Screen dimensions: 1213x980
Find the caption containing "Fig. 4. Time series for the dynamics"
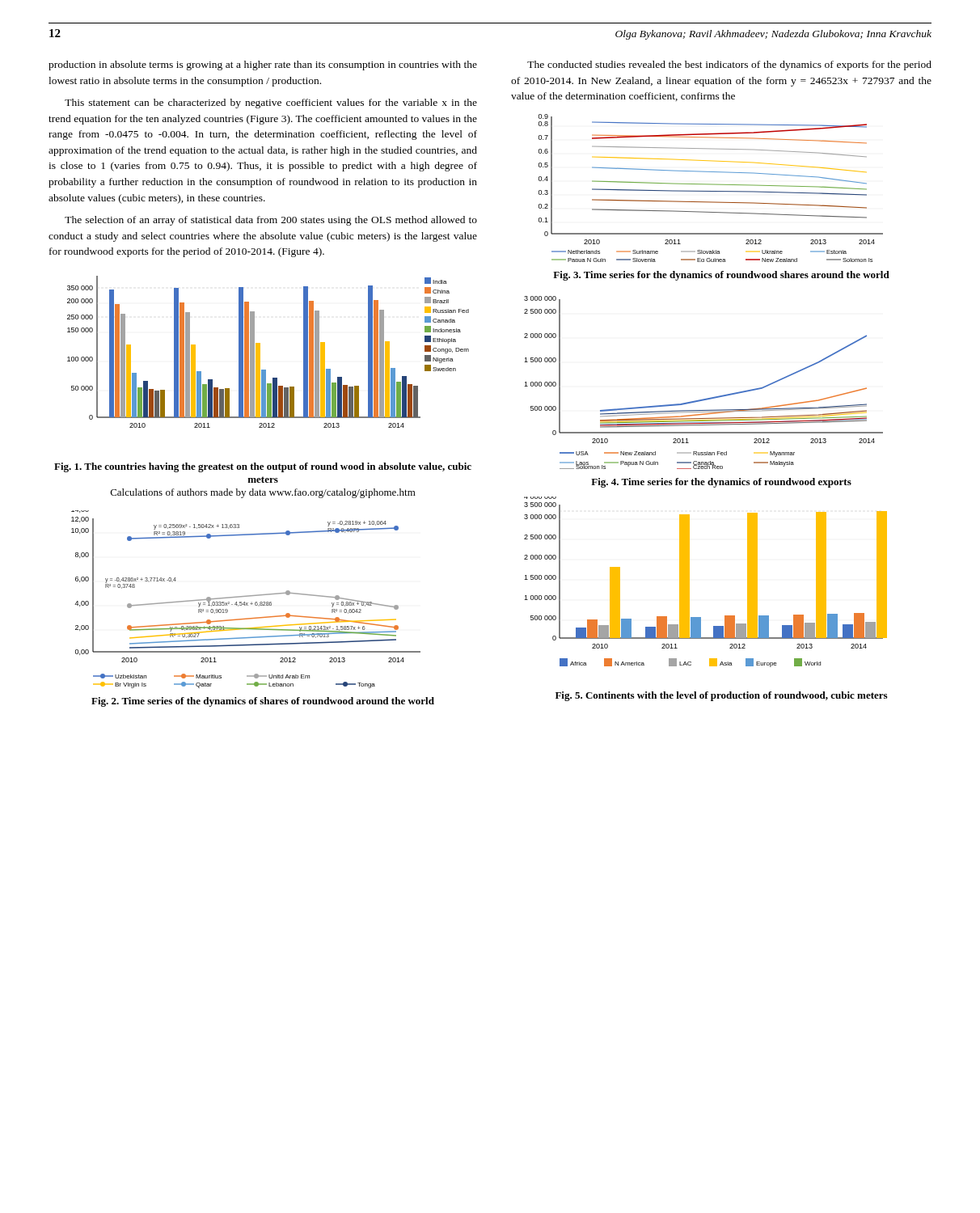click(721, 481)
